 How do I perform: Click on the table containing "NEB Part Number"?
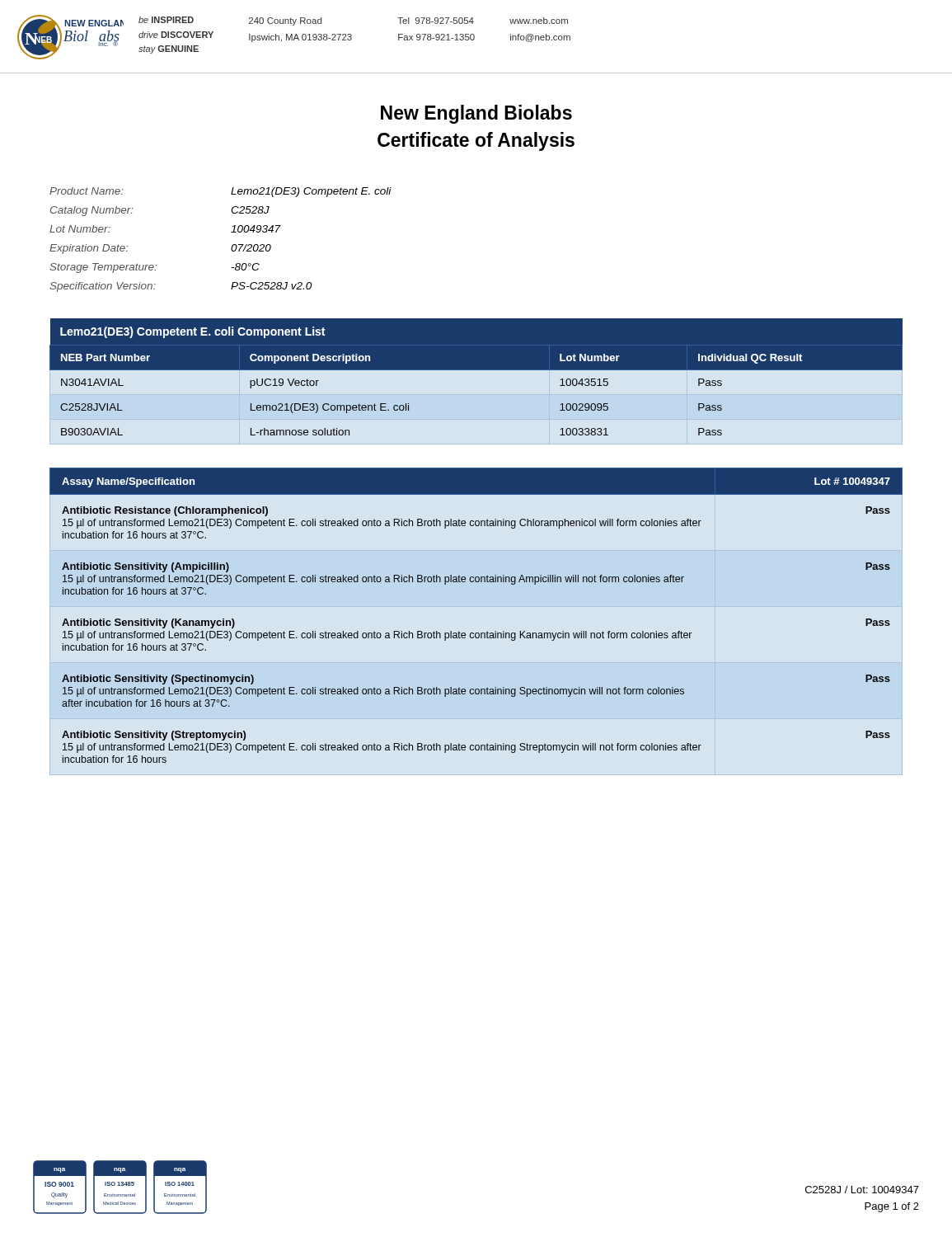click(x=476, y=381)
